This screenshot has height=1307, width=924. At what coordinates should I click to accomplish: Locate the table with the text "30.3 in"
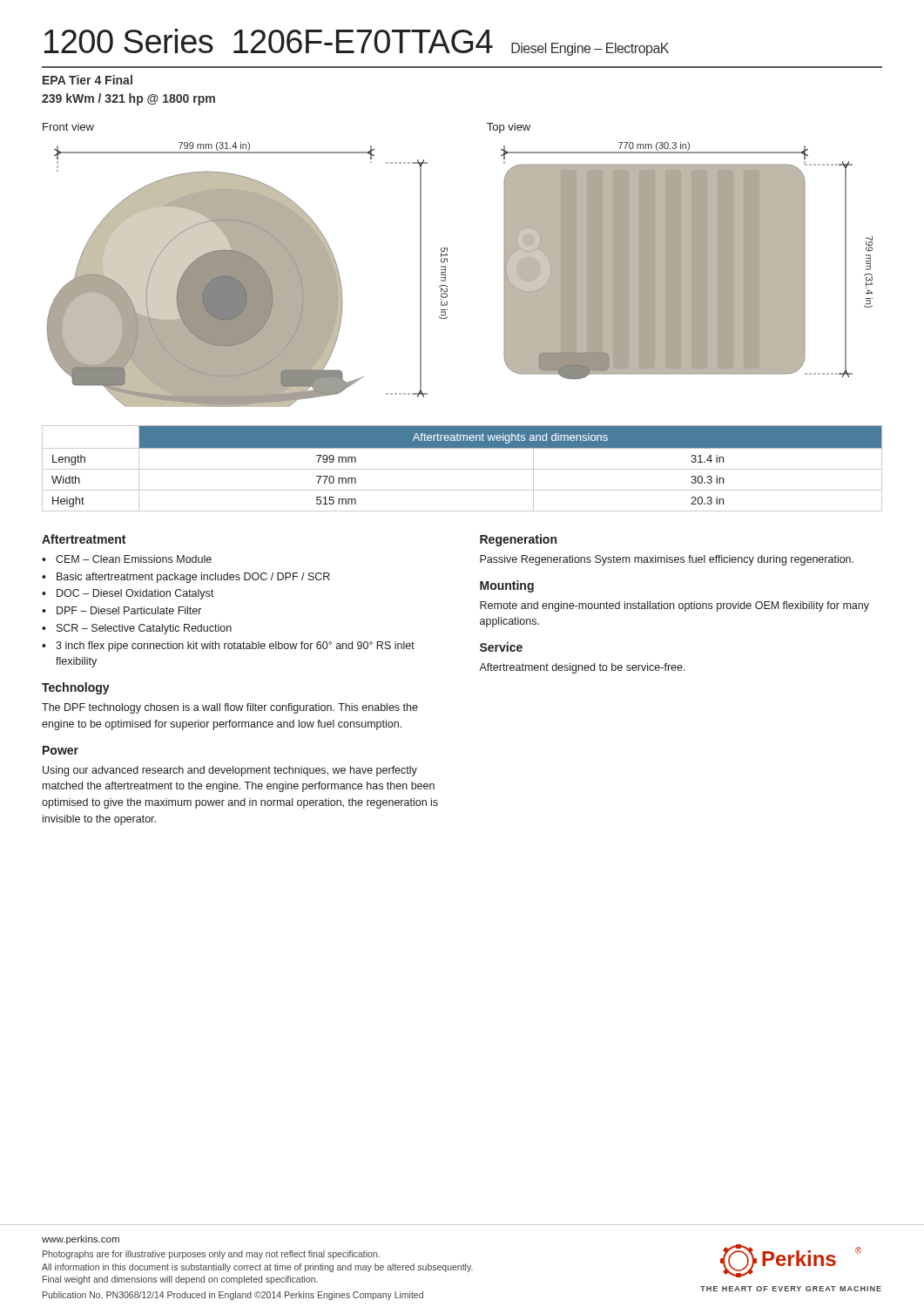462,468
